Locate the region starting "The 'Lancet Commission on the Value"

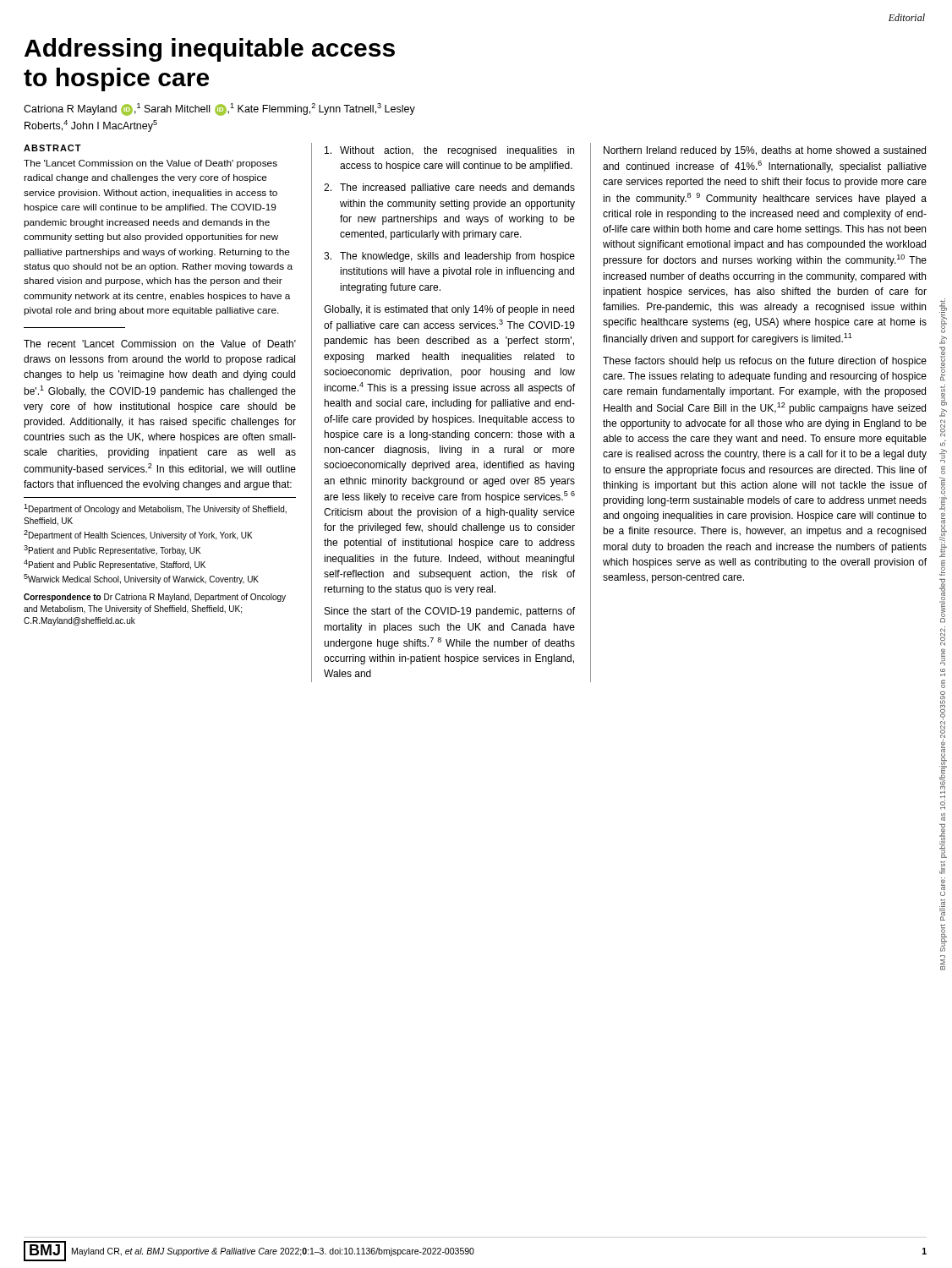[x=158, y=237]
